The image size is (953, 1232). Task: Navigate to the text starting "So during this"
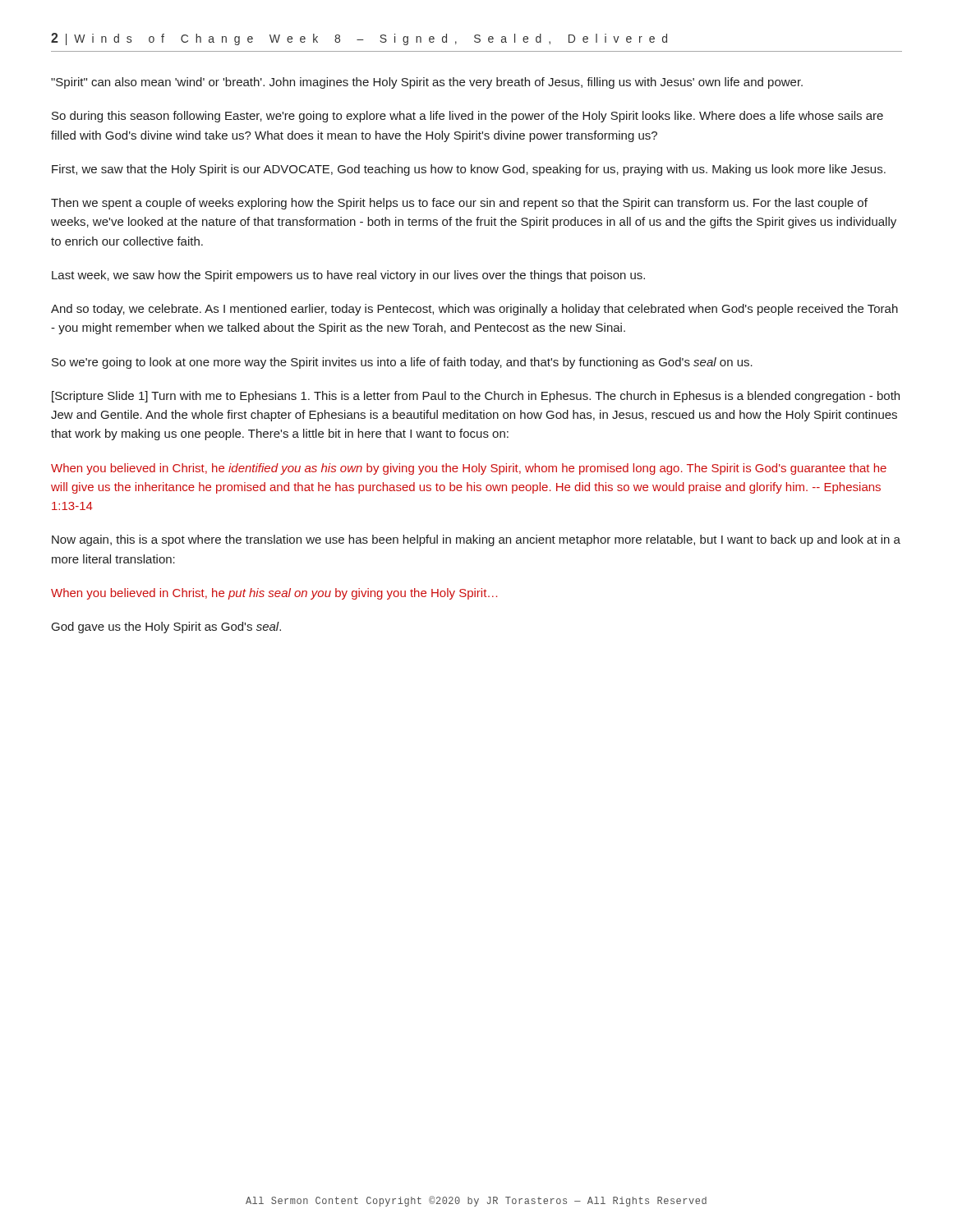(x=467, y=125)
